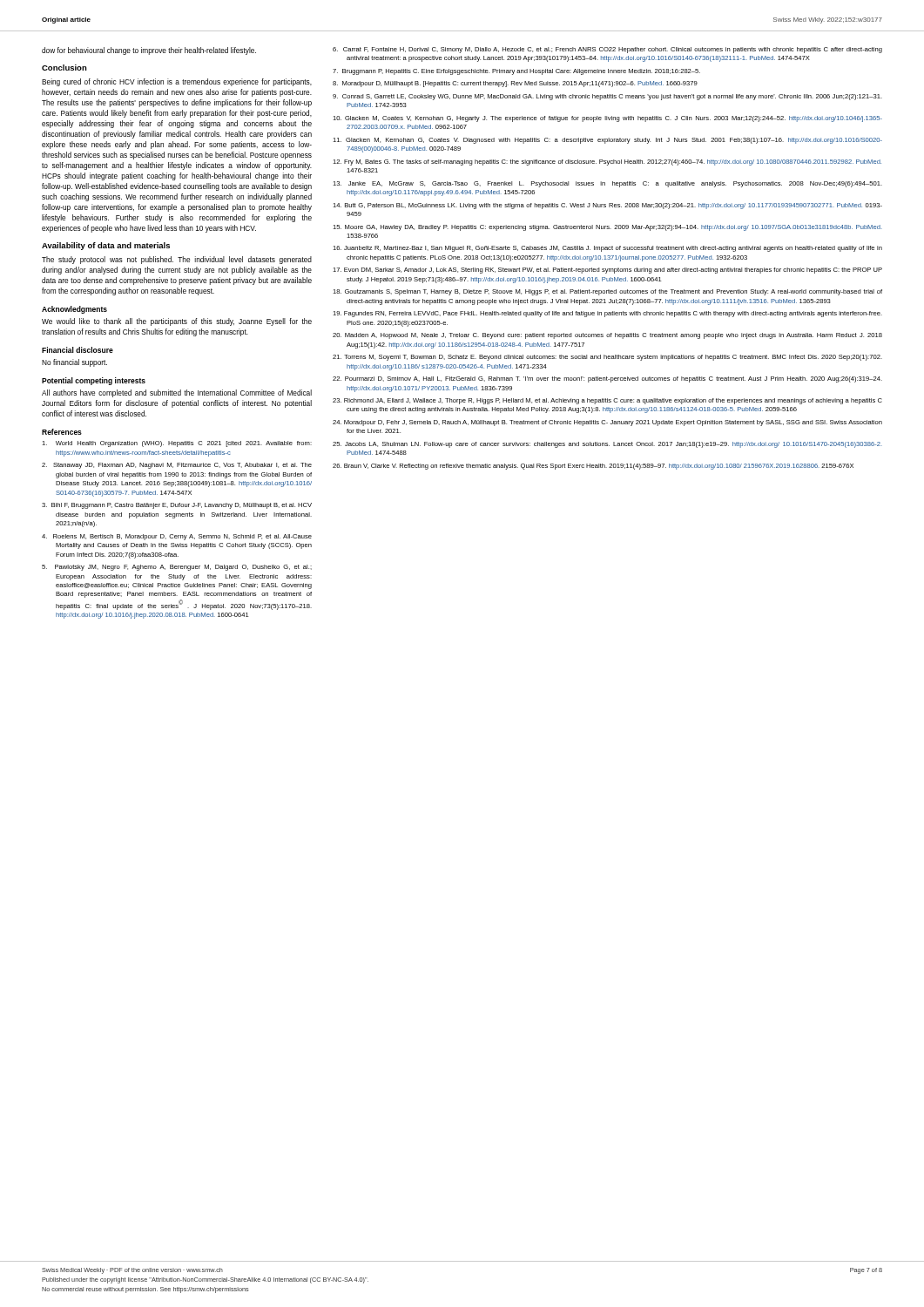This screenshot has width=924, height=1307.
Task: Find the block on this page that starts "15. Moore GA,"
Action: pyautogui.click(x=607, y=231)
